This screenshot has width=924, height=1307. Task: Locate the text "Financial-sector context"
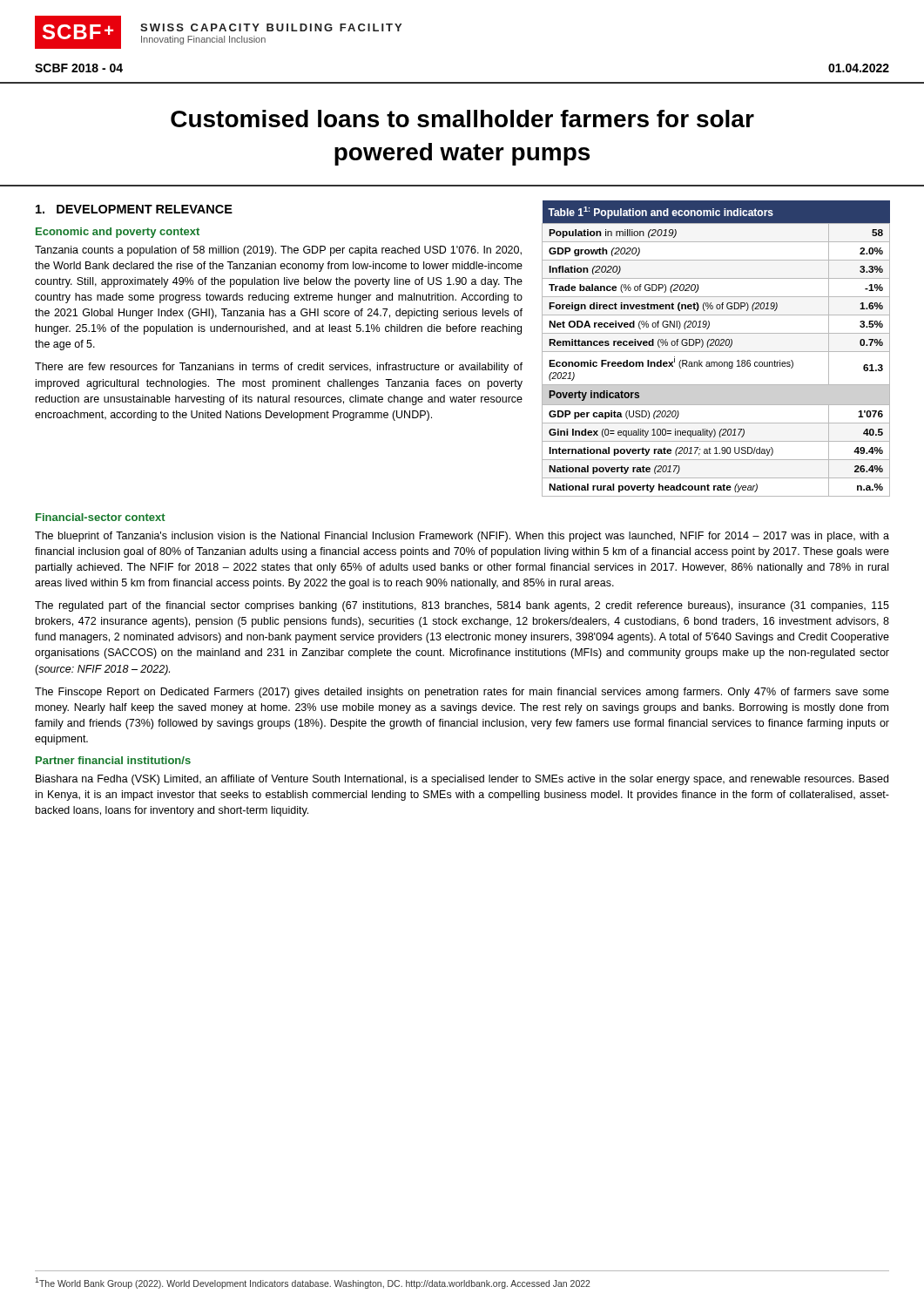[x=100, y=517]
